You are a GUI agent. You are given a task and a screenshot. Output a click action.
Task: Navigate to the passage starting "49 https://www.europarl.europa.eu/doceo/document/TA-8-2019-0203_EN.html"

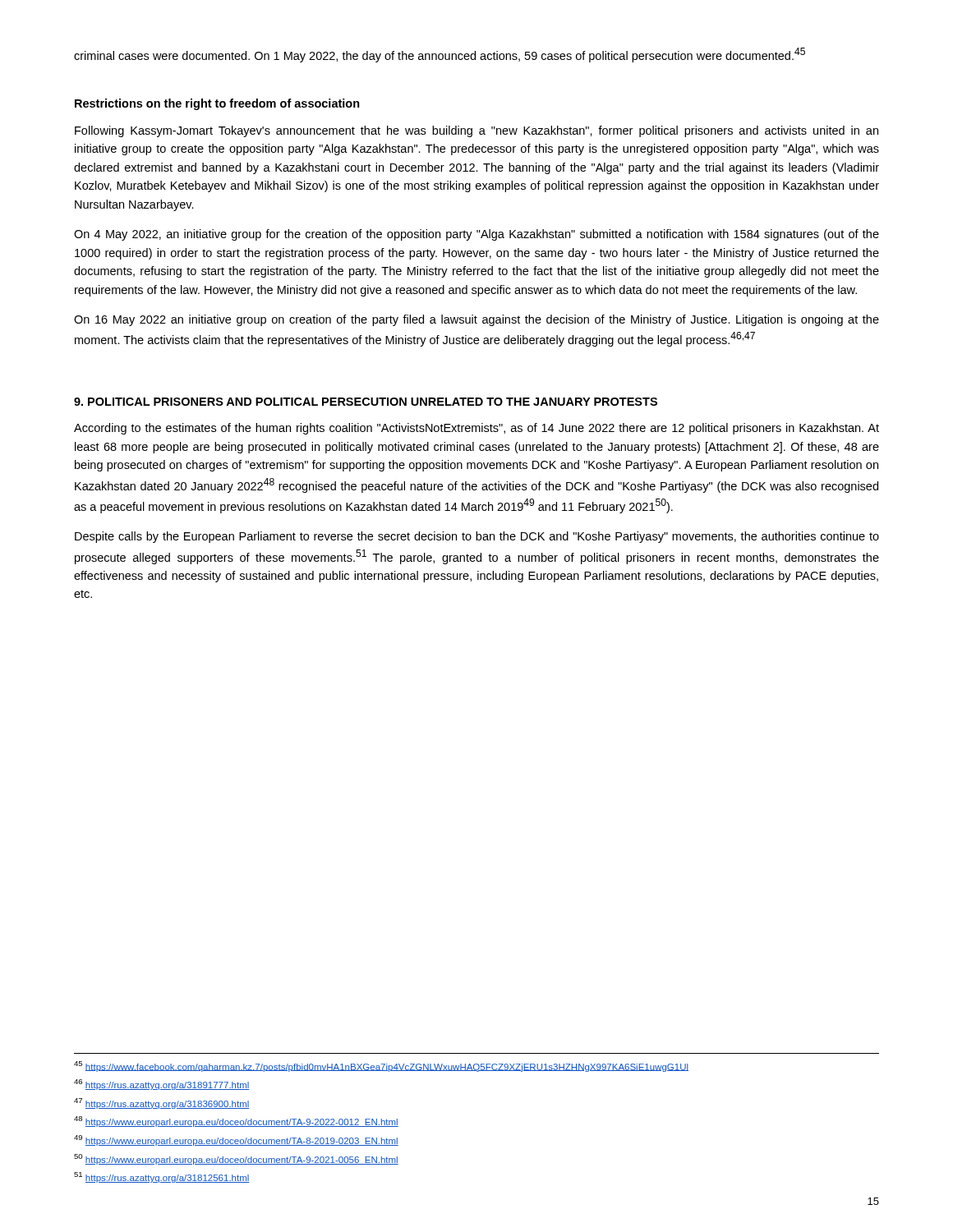[x=236, y=1140]
